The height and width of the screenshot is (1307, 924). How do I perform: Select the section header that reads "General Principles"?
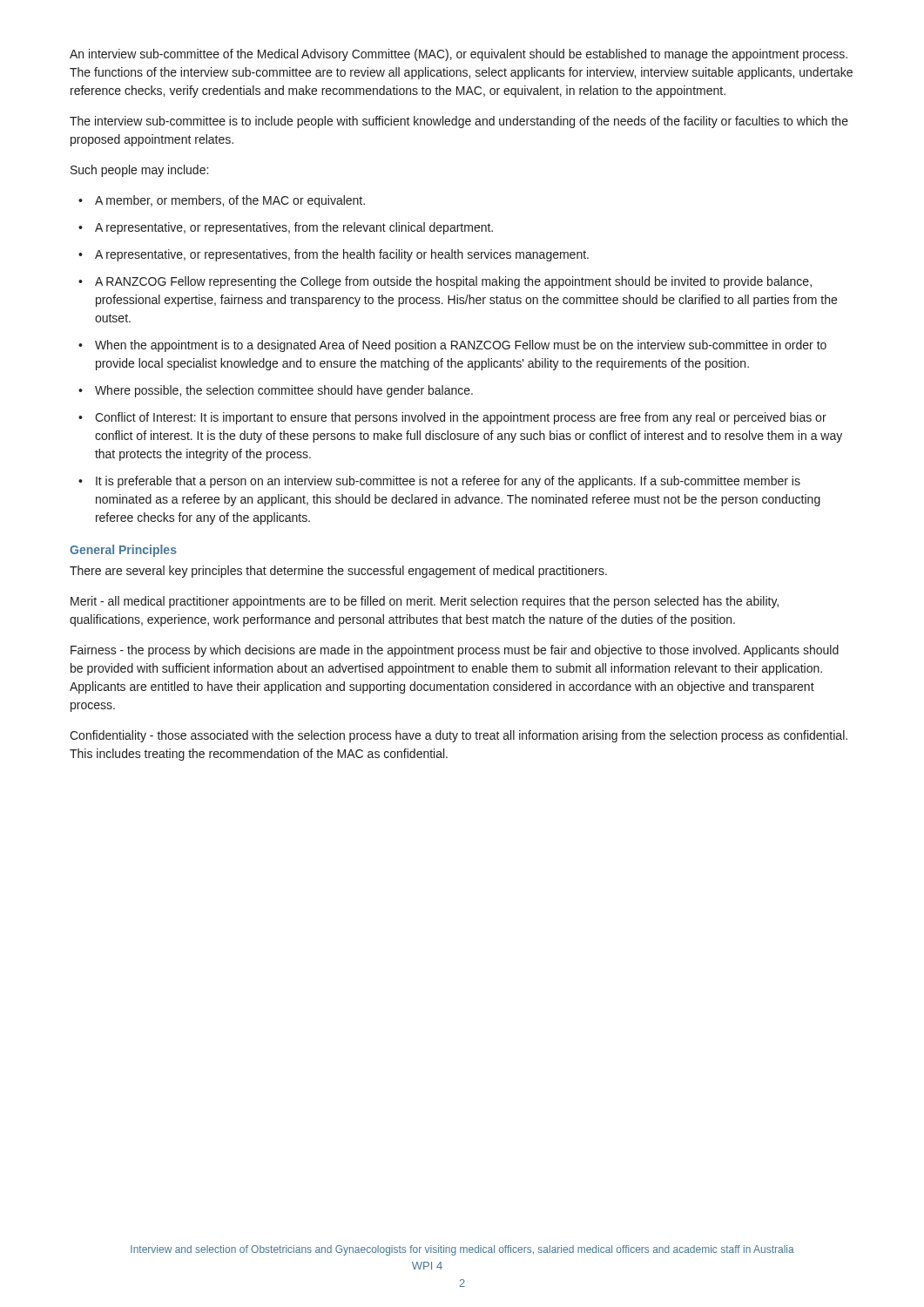tap(123, 550)
